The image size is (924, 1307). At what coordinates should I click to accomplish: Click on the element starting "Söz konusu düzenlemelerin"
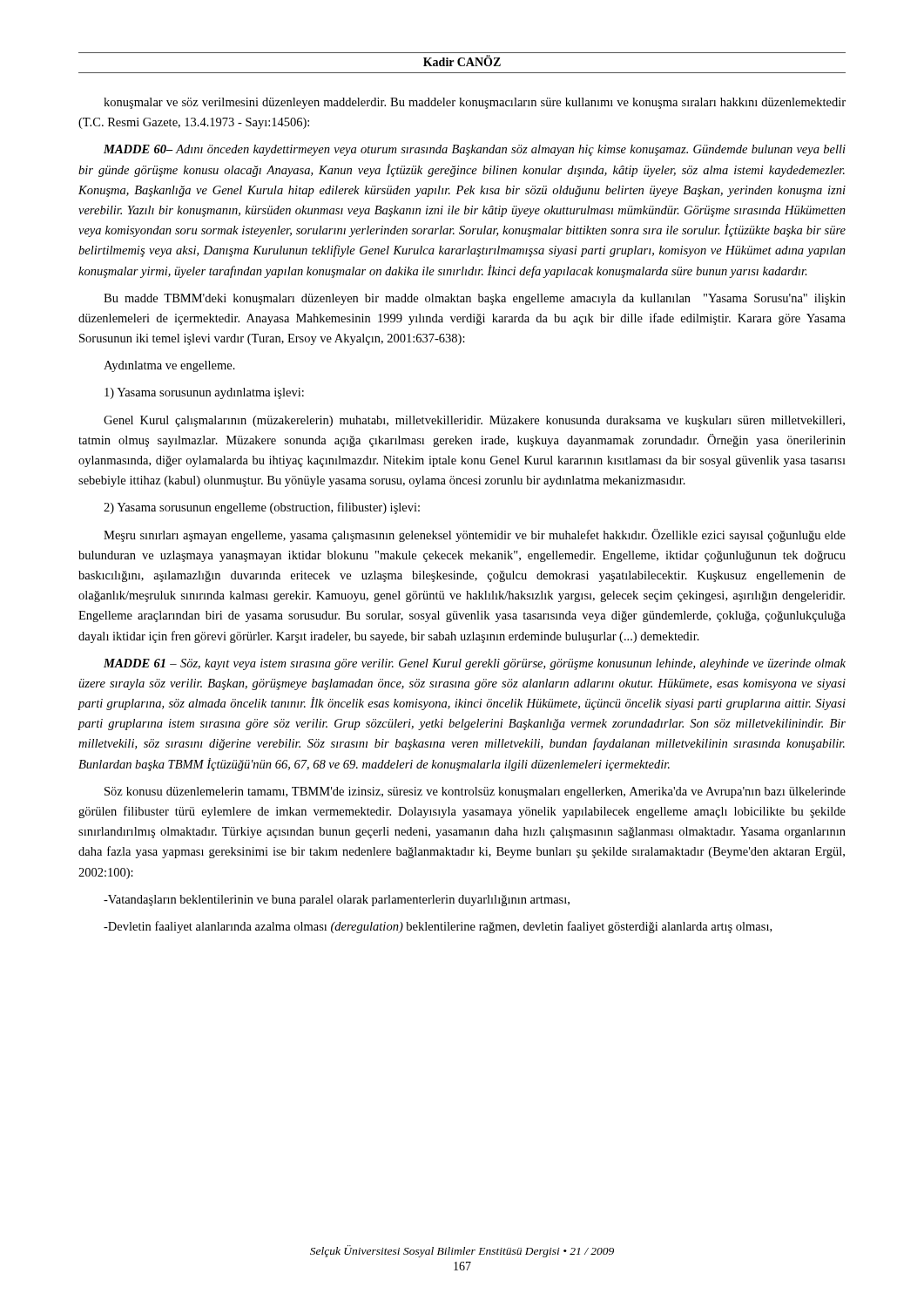click(462, 831)
